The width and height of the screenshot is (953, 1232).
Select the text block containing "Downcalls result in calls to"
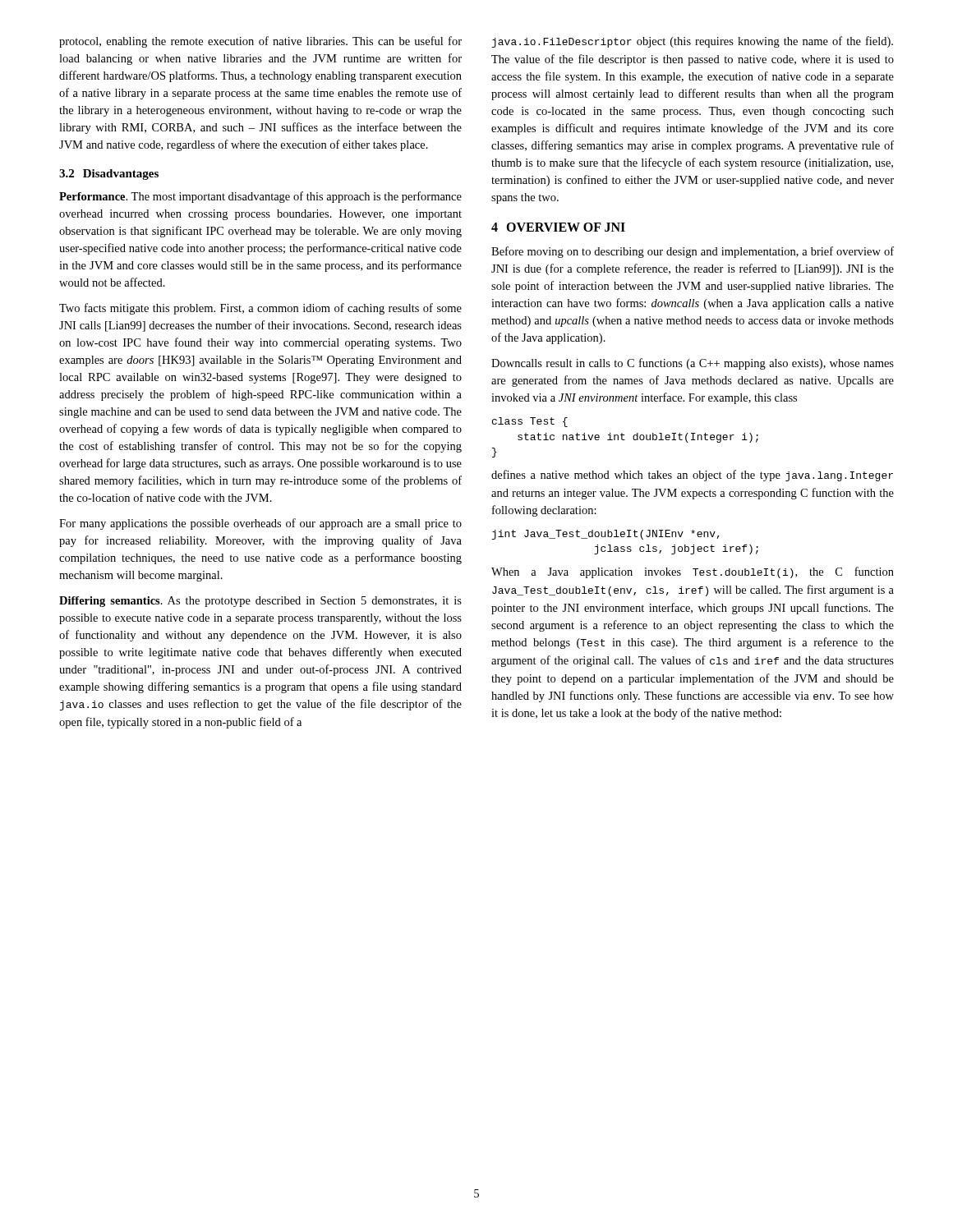(693, 381)
